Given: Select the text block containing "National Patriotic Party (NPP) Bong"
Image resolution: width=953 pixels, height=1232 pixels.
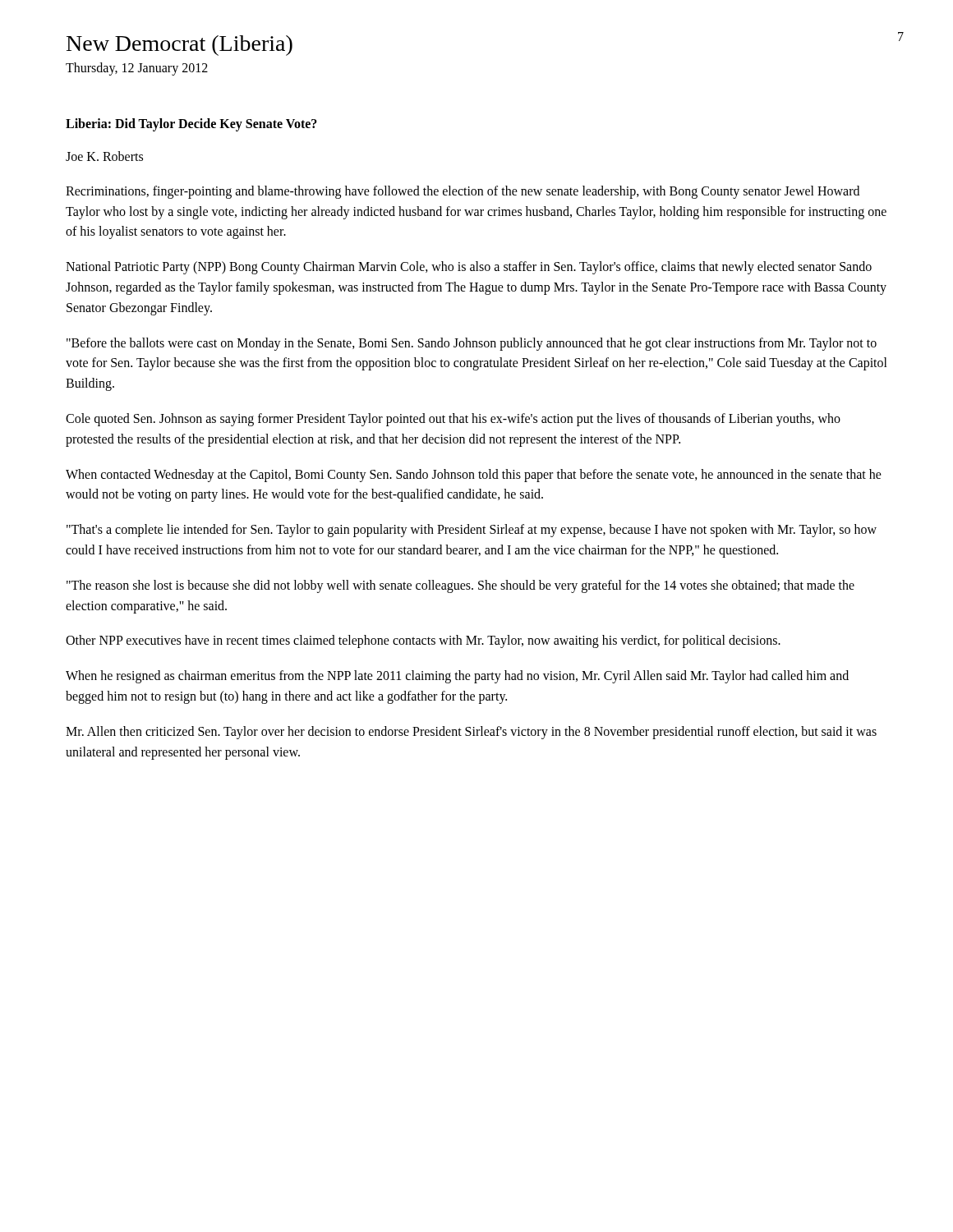Looking at the screenshot, I should pos(476,287).
